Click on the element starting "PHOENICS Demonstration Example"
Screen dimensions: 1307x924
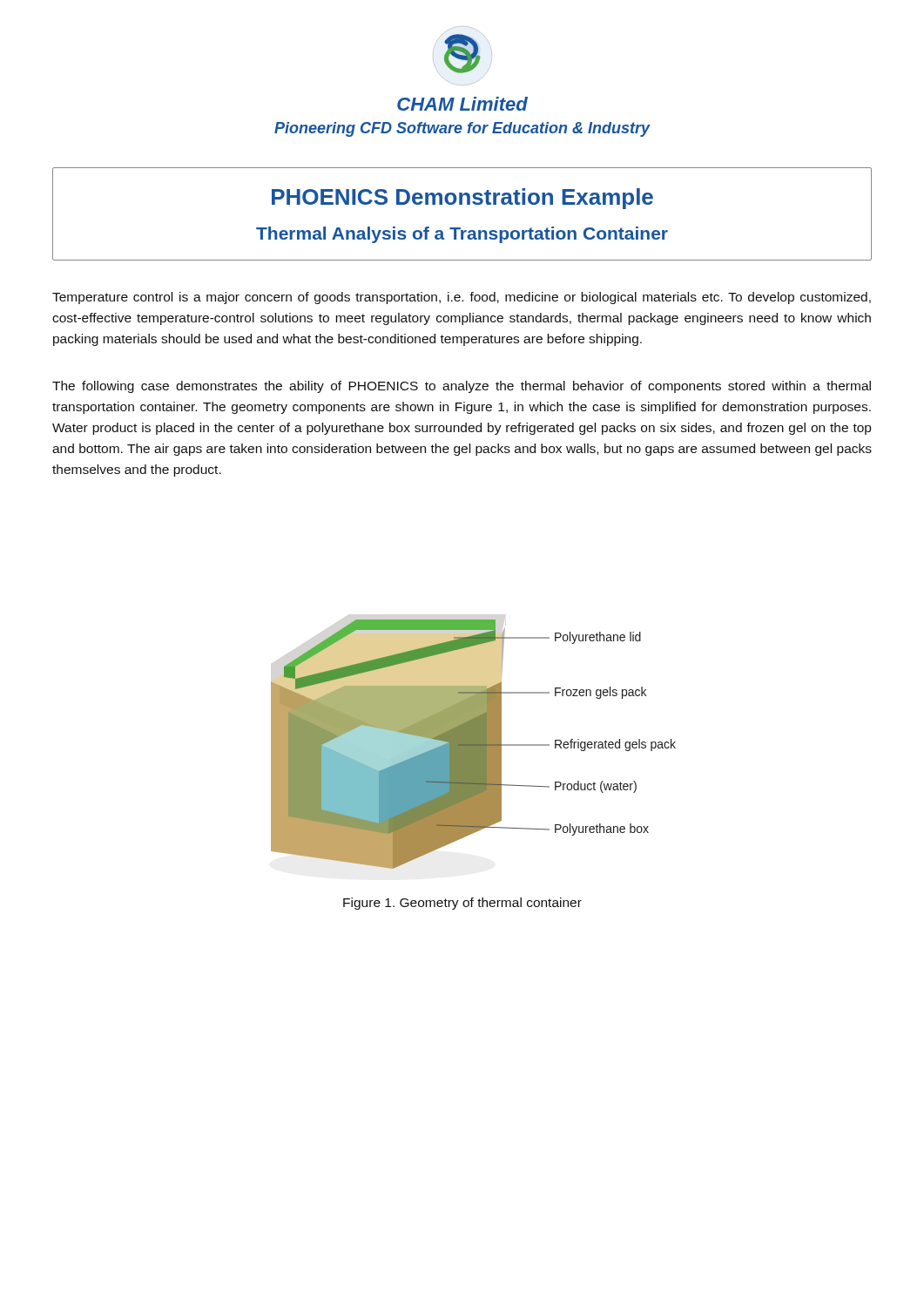click(462, 197)
